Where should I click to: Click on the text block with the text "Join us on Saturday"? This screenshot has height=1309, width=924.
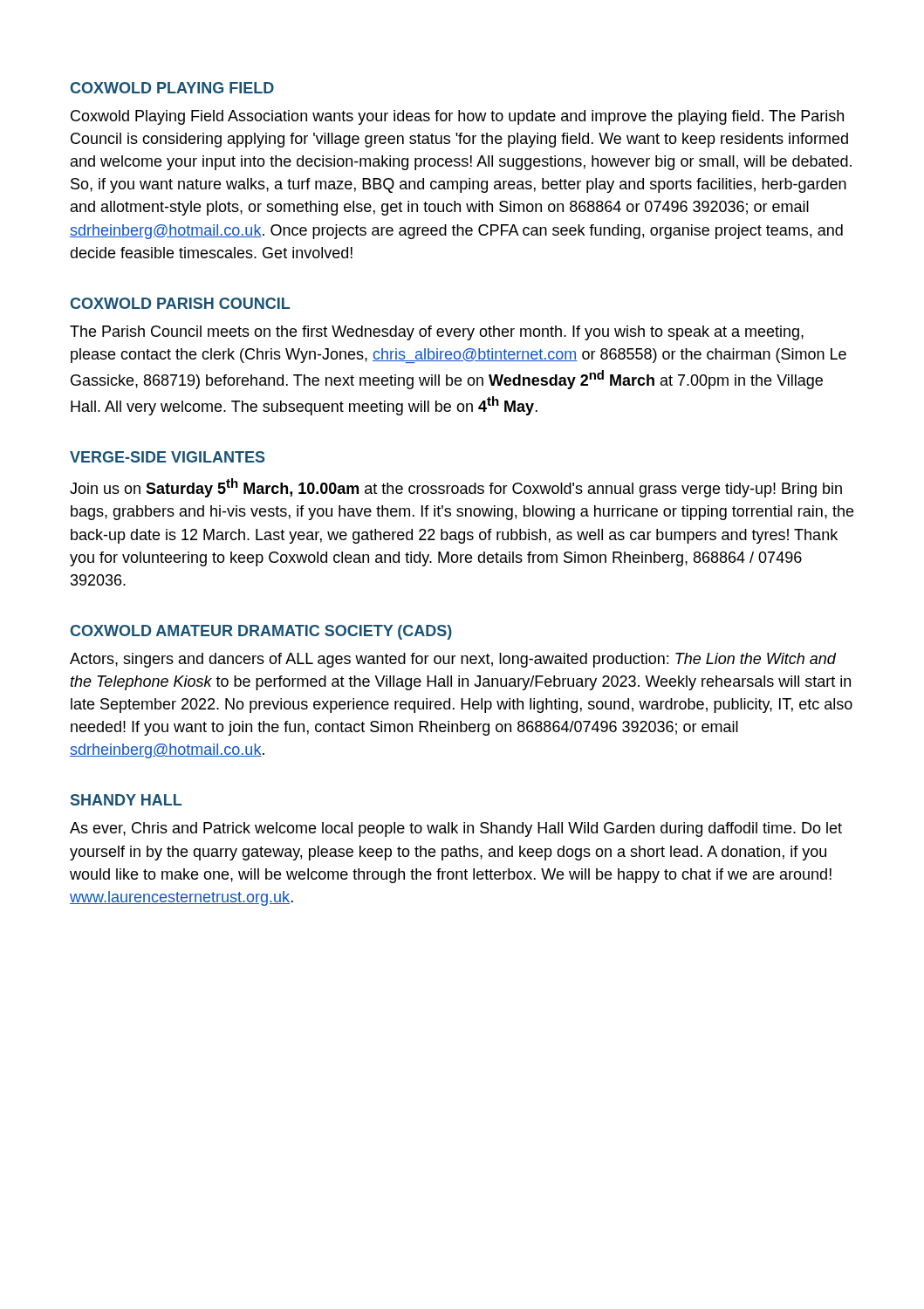click(x=462, y=532)
